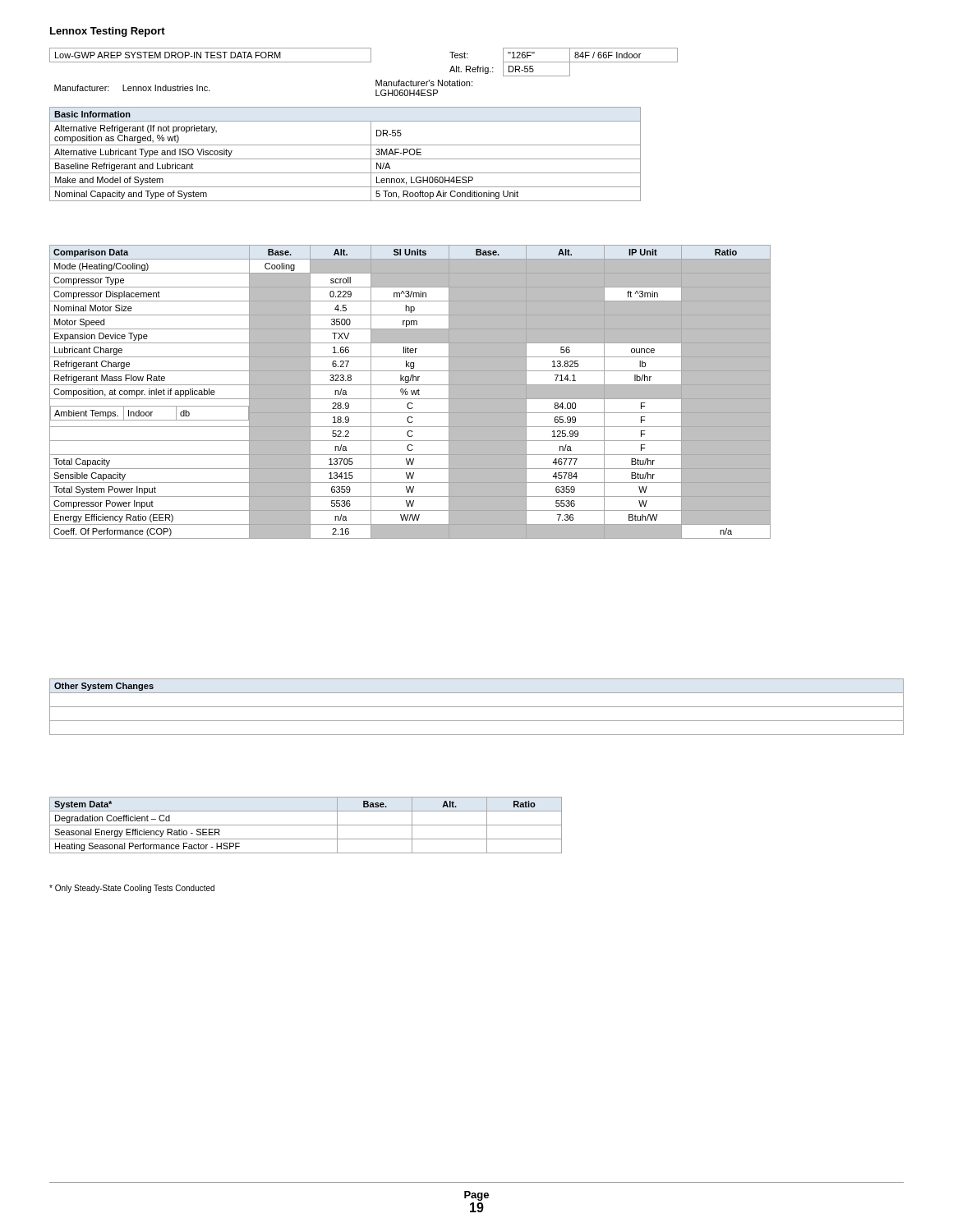
Task: Locate the passage starting "Lennox Testing Report"
Action: (x=107, y=31)
